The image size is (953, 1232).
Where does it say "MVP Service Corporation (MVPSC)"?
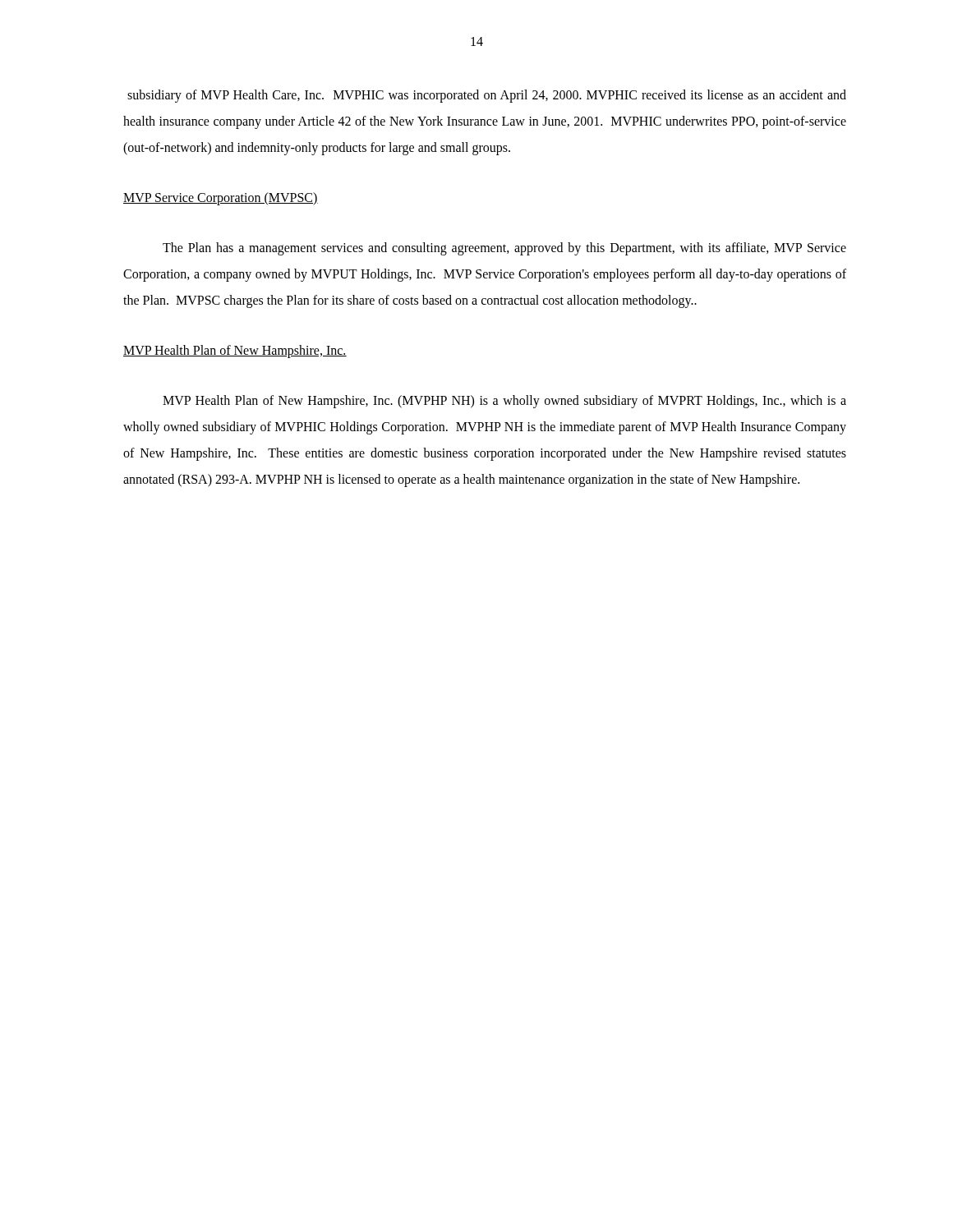click(220, 198)
